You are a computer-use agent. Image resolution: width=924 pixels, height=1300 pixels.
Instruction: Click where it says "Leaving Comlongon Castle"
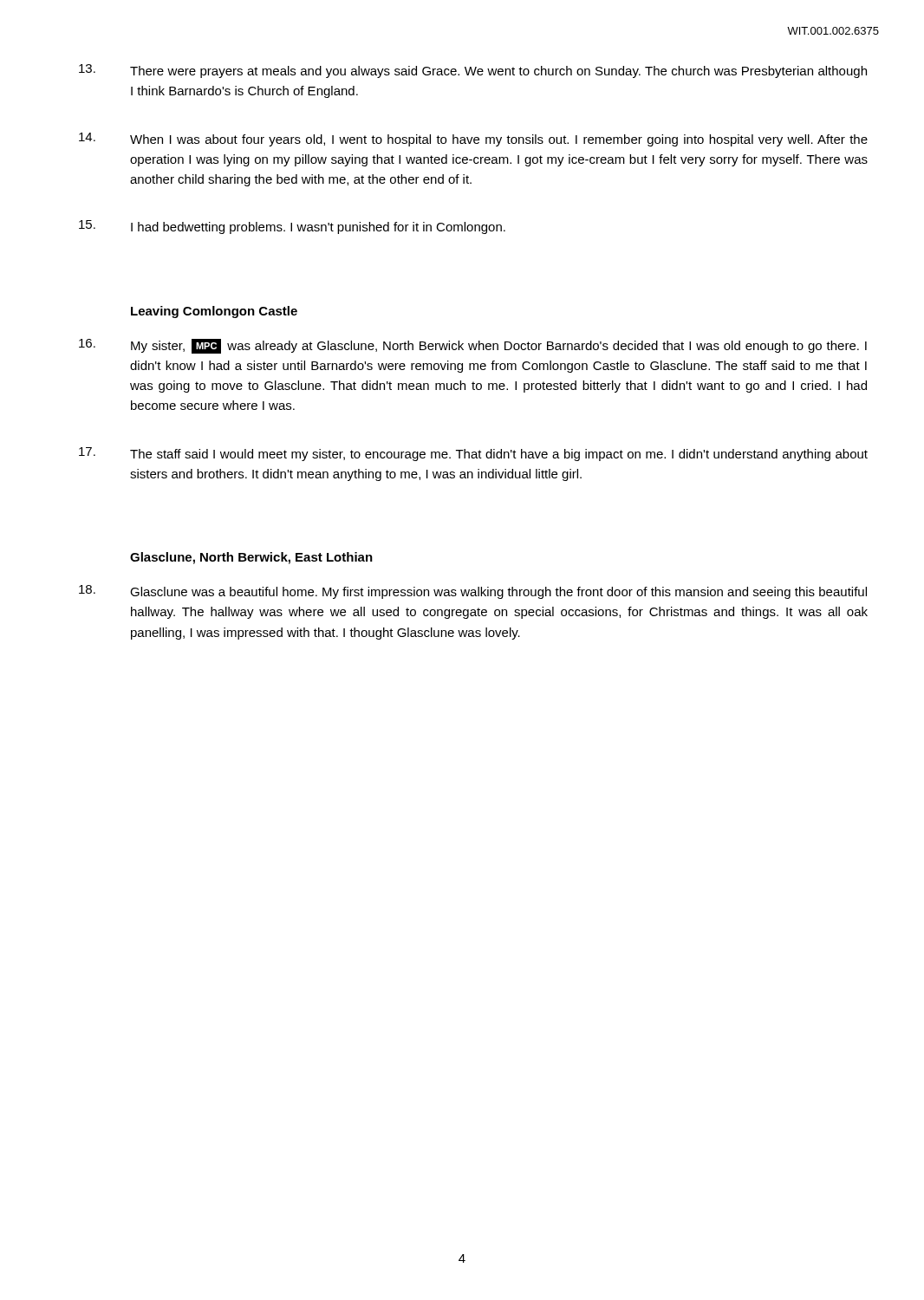pyautogui.click(x=214, y=310)
